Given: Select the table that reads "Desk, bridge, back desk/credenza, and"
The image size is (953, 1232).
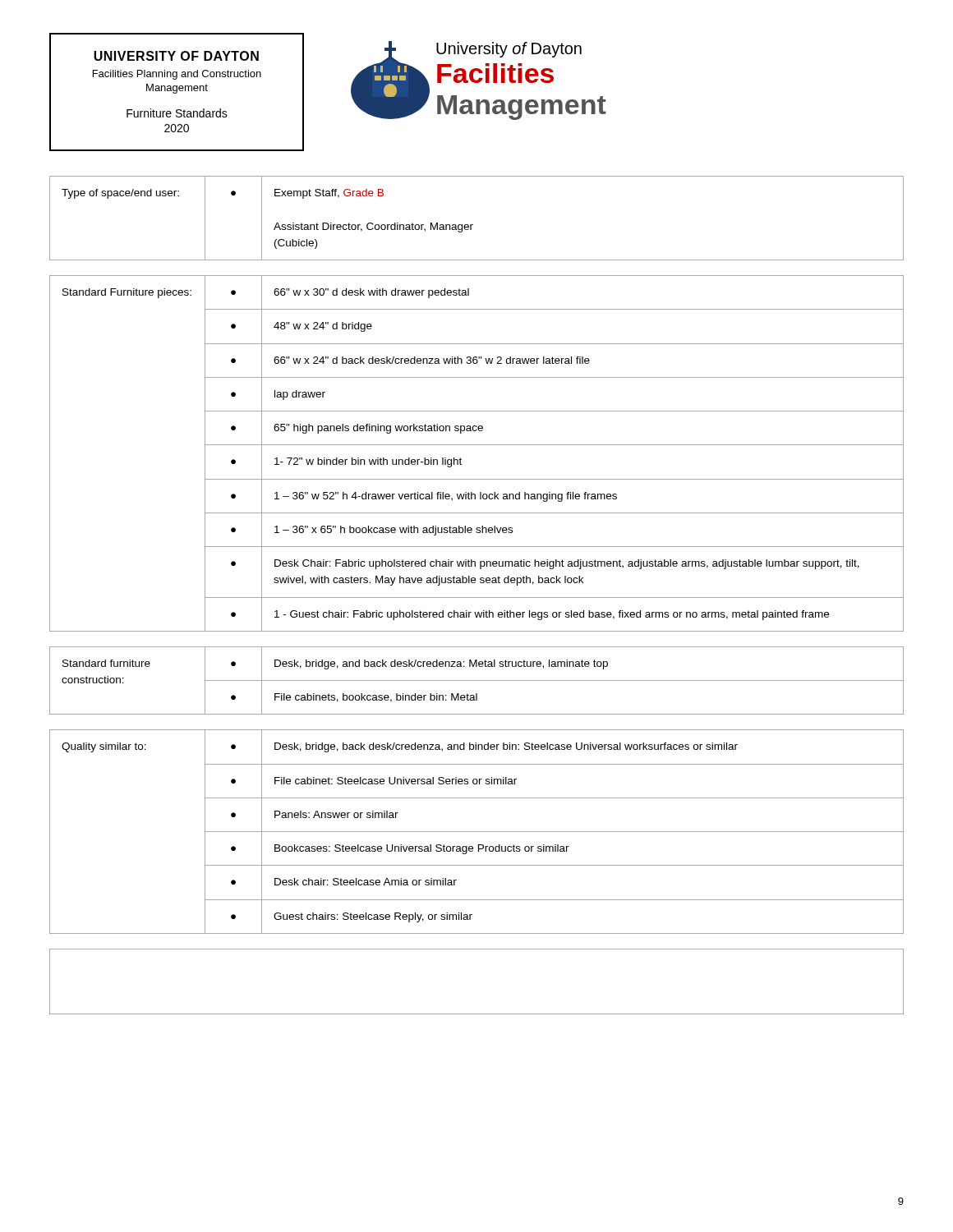Looking at the screenshot, I should (476, 832).
